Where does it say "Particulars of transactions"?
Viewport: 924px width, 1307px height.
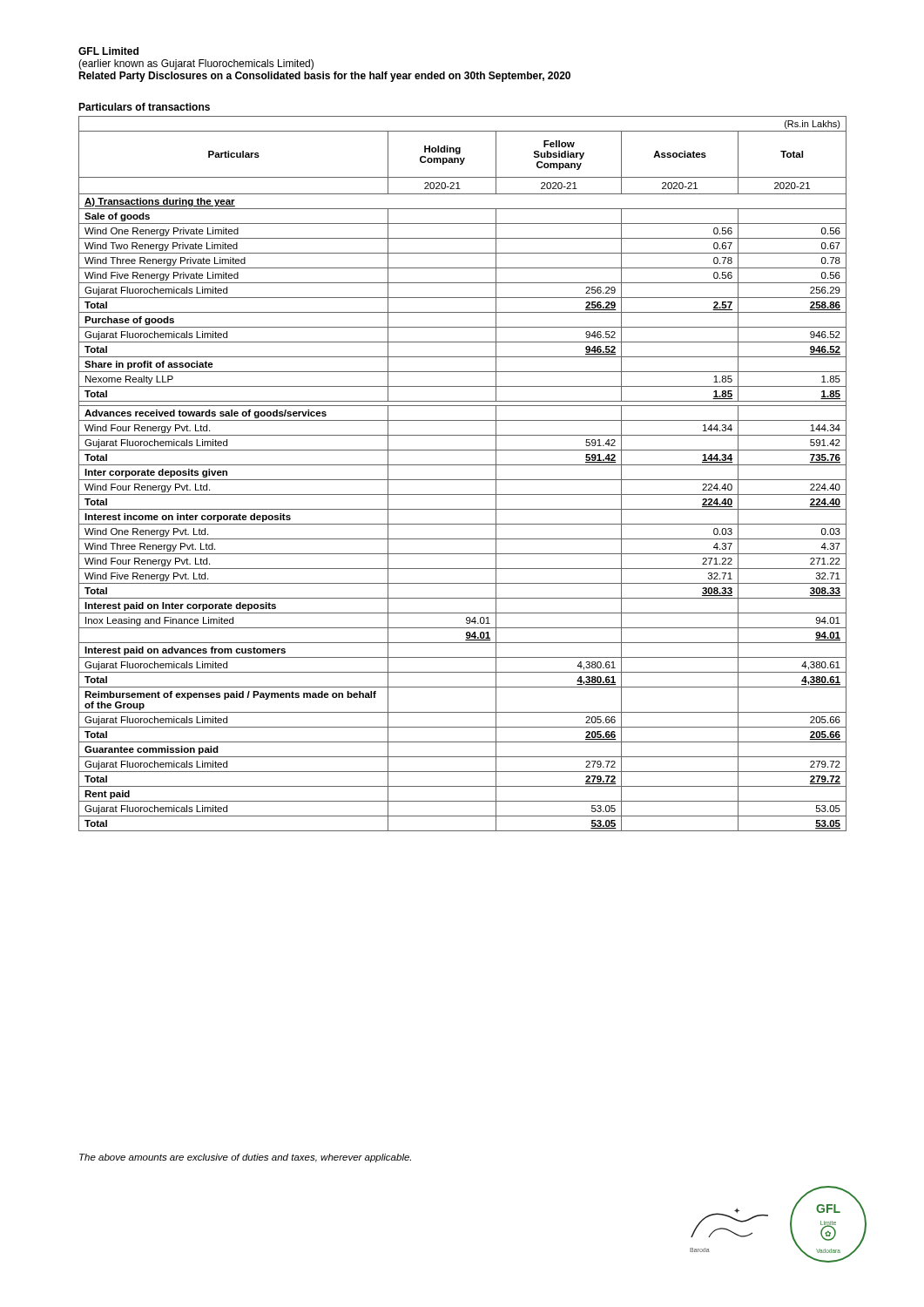tap(144, 107)
